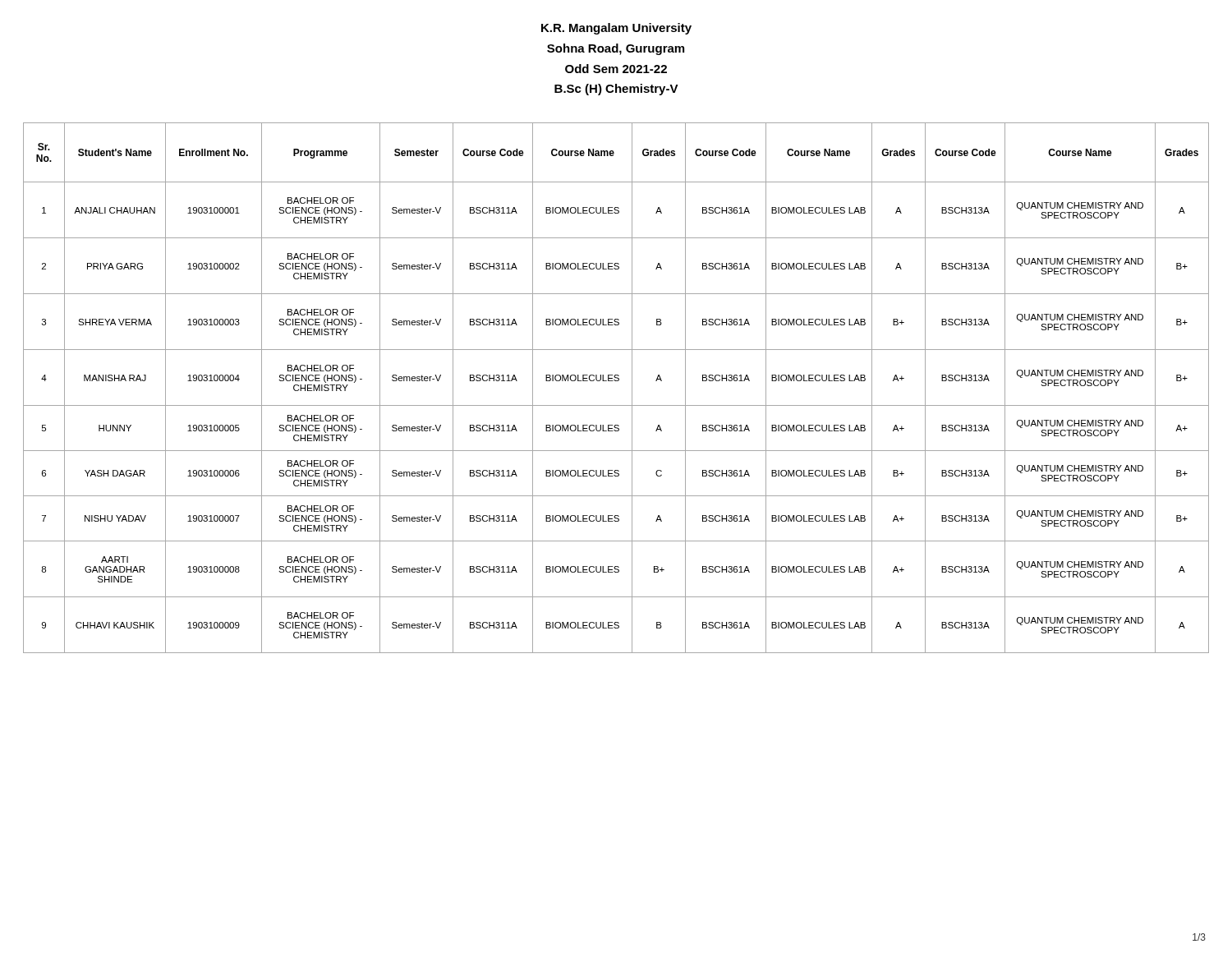Screen dimensions: 953x1232
Task: Click on the table containing "YASH DAGAR"
Action: (x=616, y=382)
